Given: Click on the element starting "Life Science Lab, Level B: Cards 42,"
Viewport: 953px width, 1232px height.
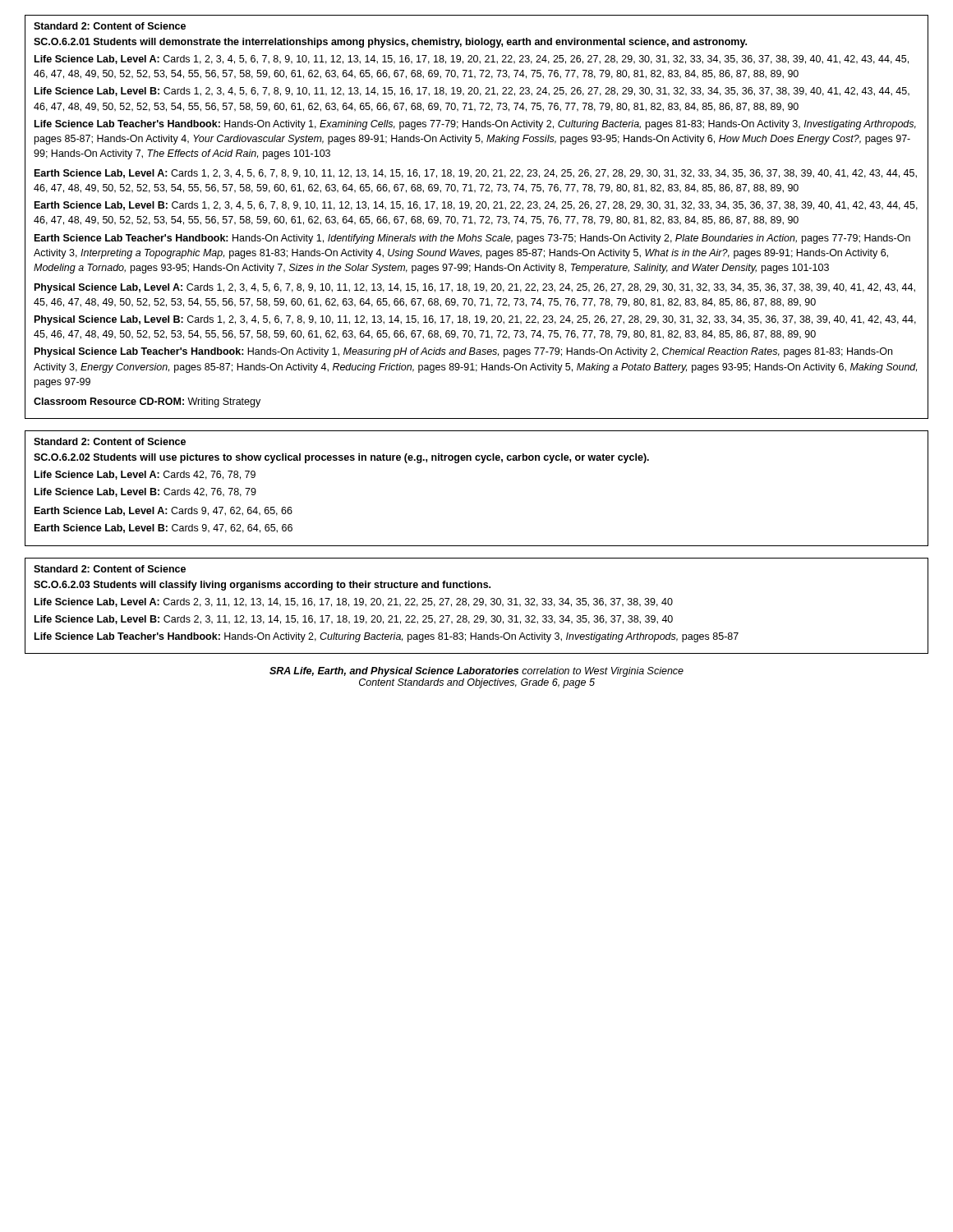Looking at the screenshot, I should click(x=145, y=492).
